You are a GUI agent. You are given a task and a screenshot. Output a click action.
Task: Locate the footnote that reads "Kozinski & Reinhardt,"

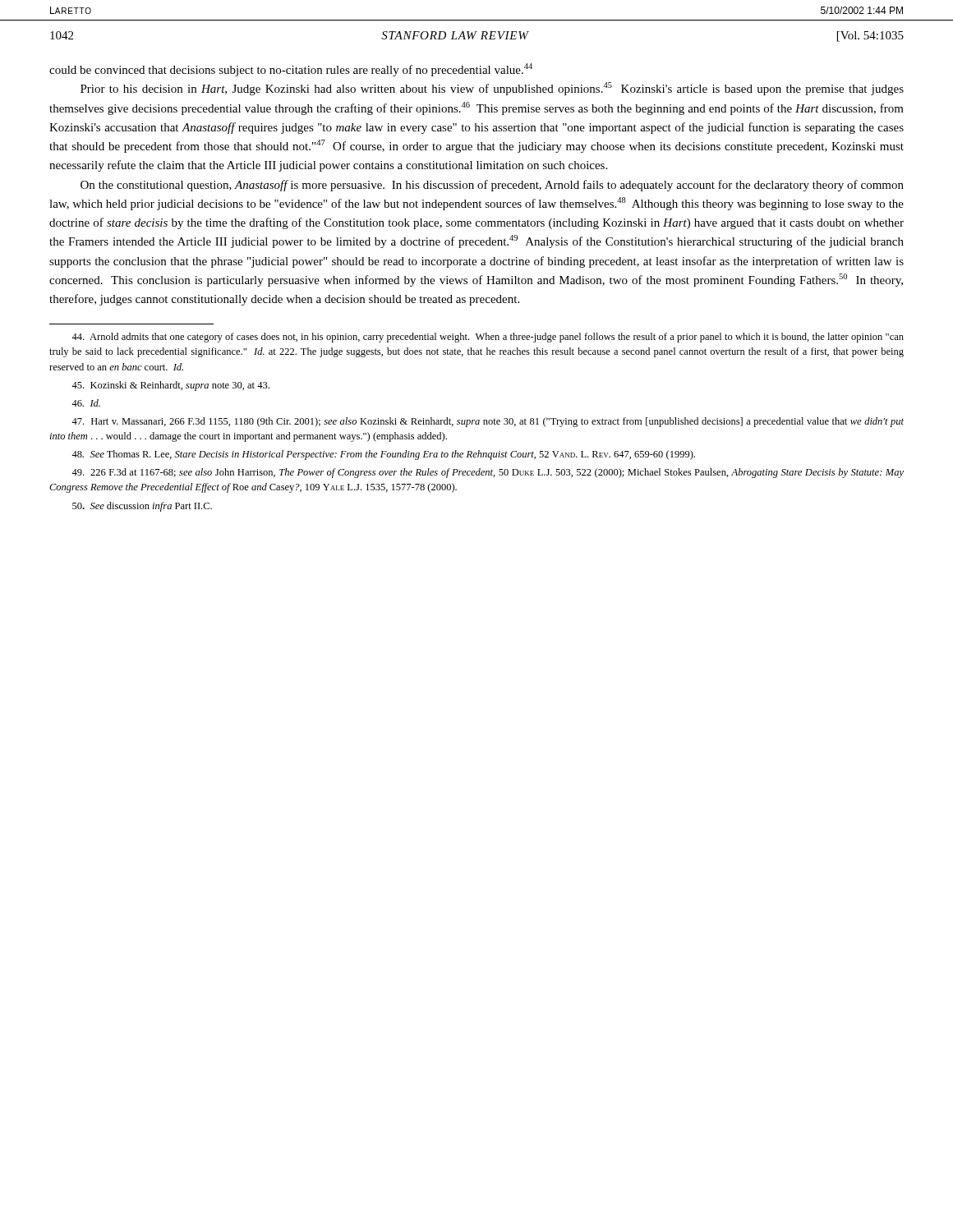170,386
